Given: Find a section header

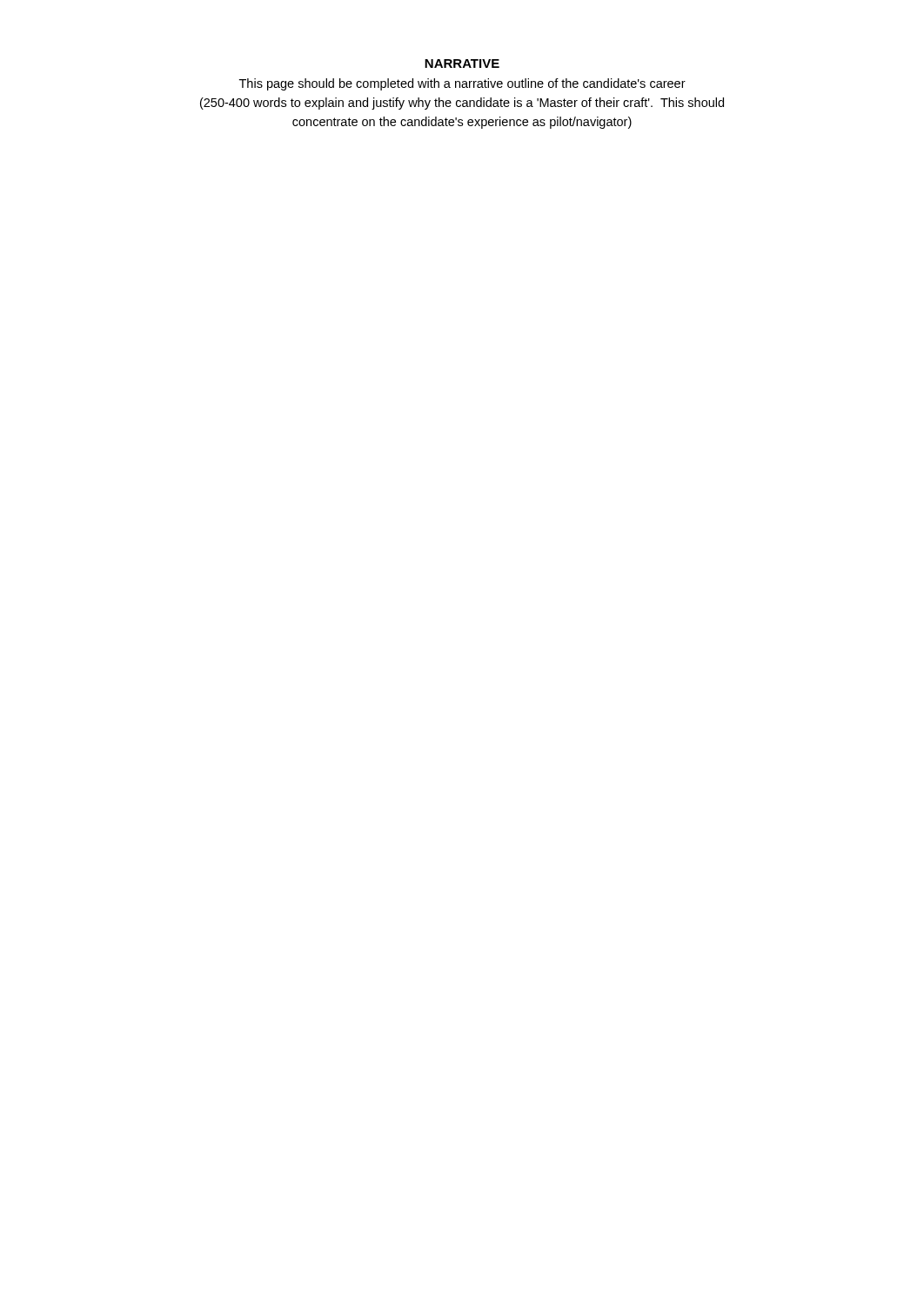Looking at the screenshot, I should (x=462, y=63).
